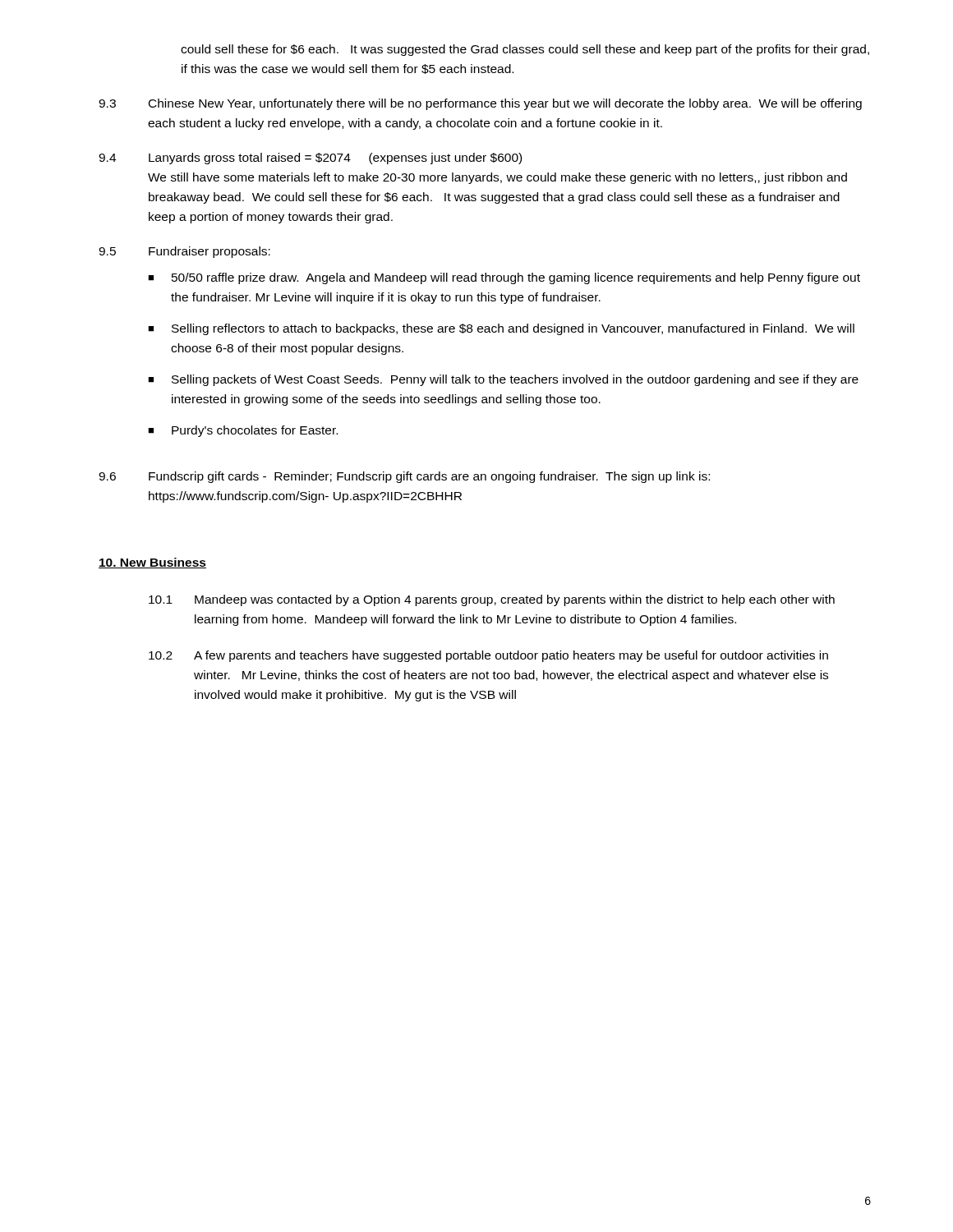This screenshot has height=1232, width=953.
Task: Navigate to the element starting "10.1 Mandeep was contacted"
Action: tap(509, 610)
